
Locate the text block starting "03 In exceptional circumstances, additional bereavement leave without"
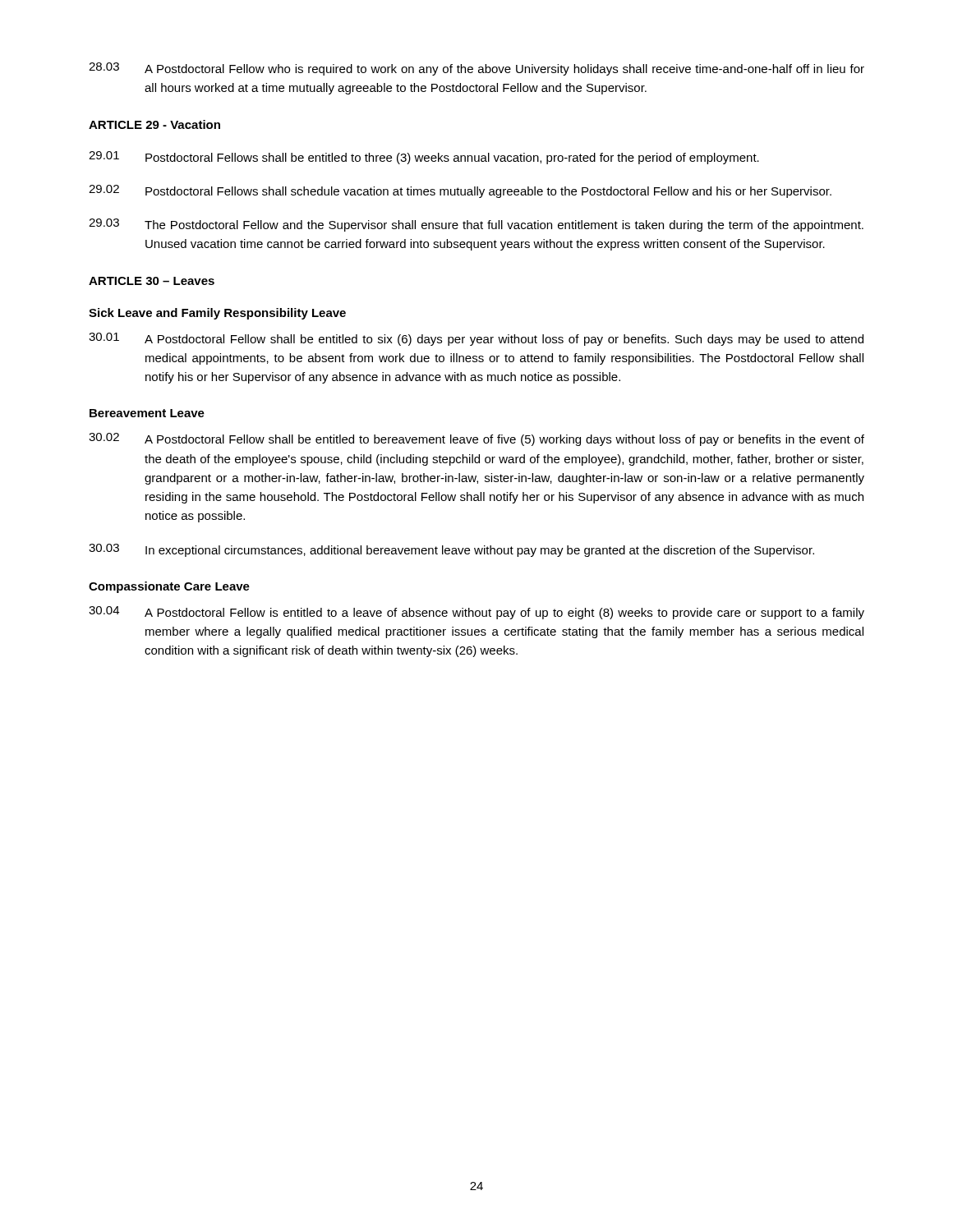pyautogui.click(x=476, y=550)
